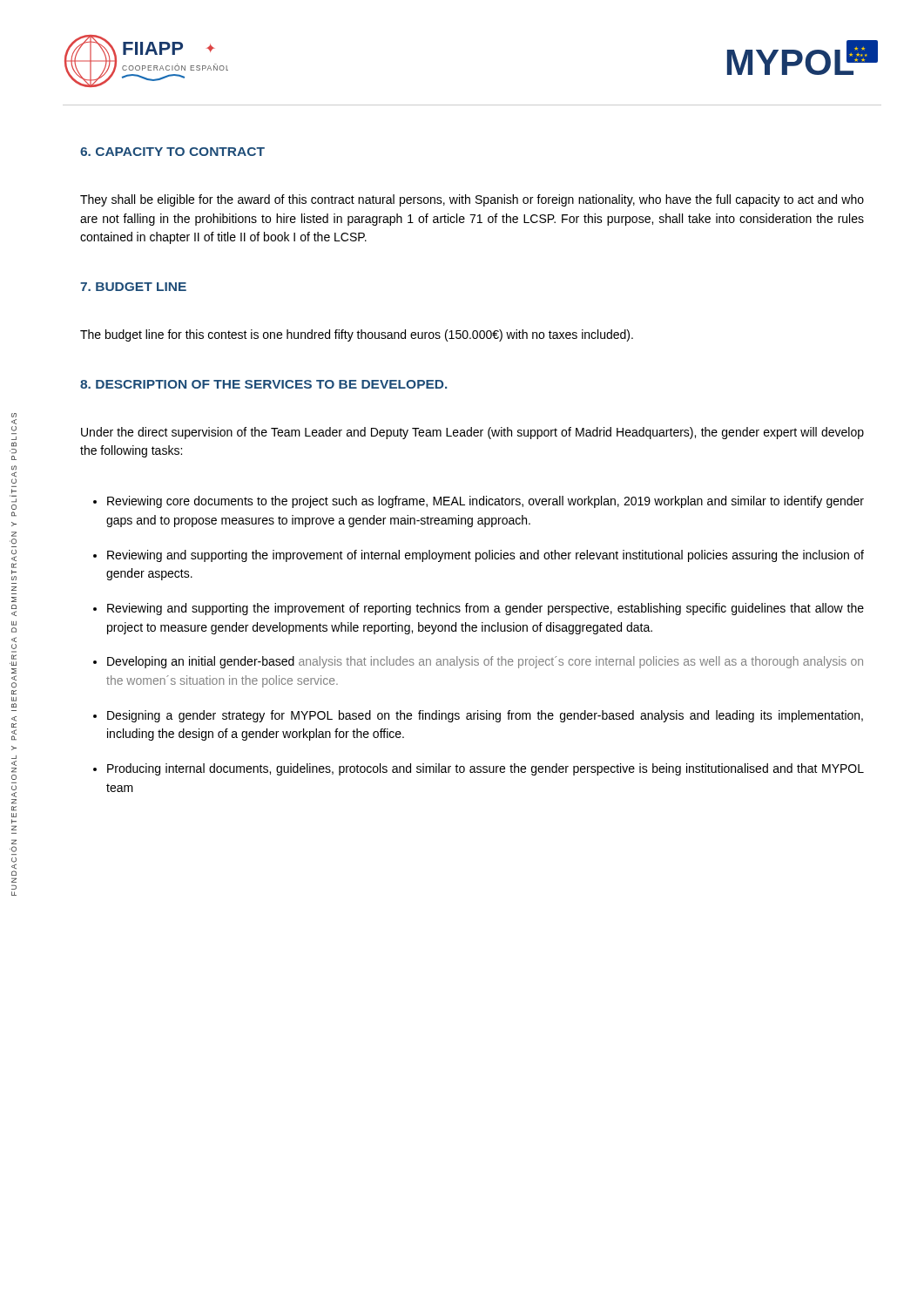Screen dimensions: 1307x924
Task: Locate the element starting "Designing a gender strategy for MYPOL based"
Action: pyautogui.click(x=485, y=725)
